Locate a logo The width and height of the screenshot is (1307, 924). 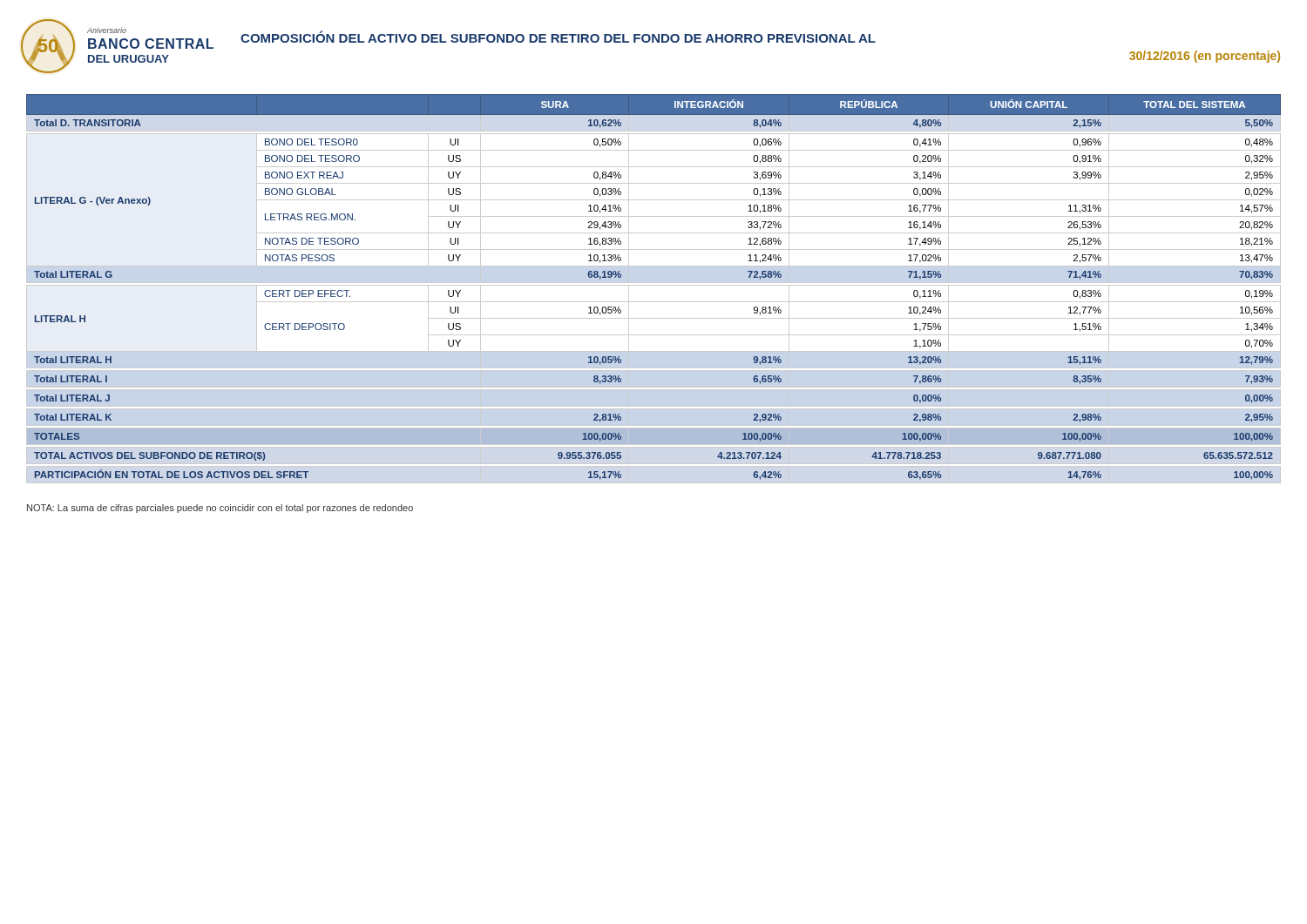(116, 46)
